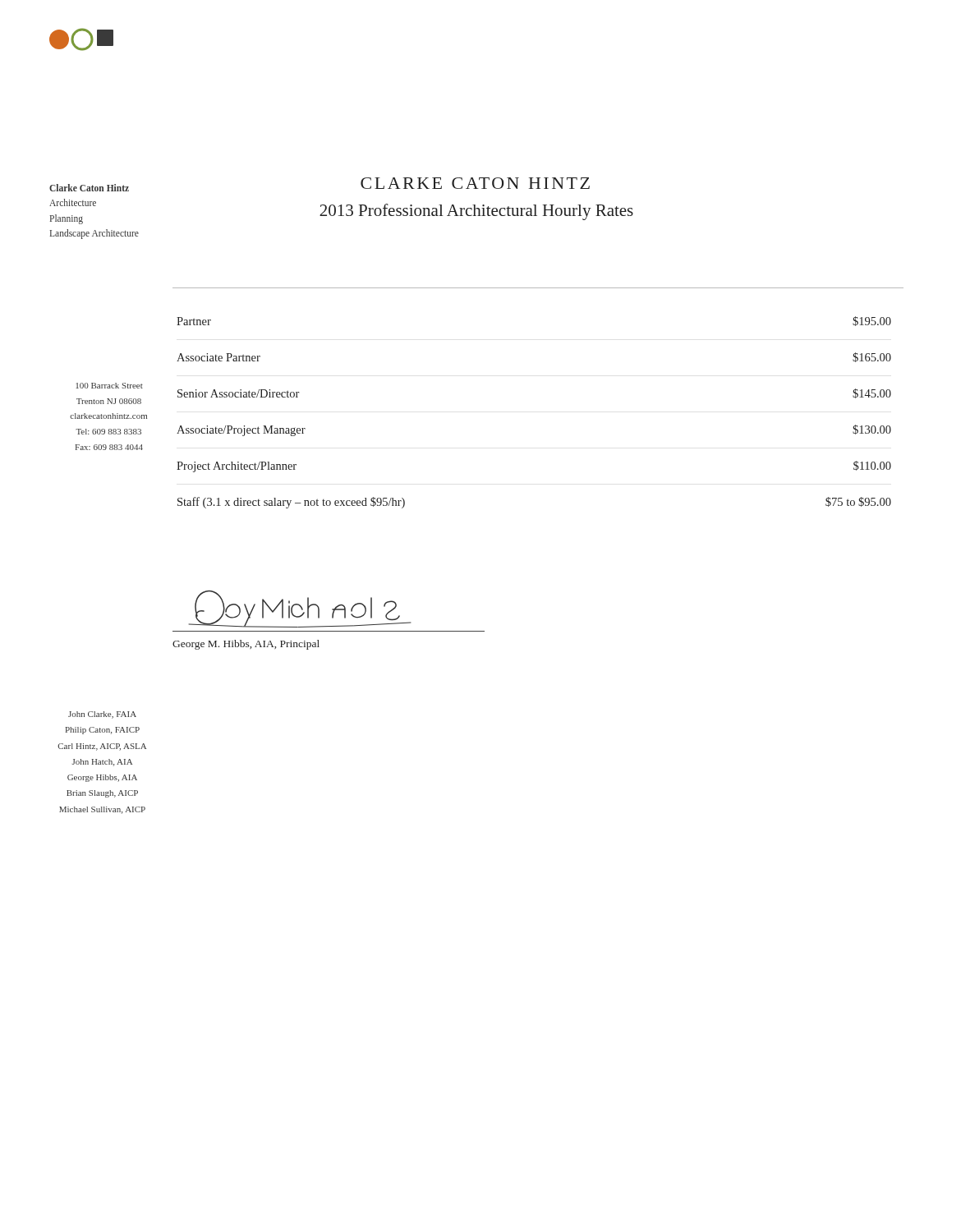Viewport: 961px width, 1232px height.
Task: Select the illustration
Action: 337,607
